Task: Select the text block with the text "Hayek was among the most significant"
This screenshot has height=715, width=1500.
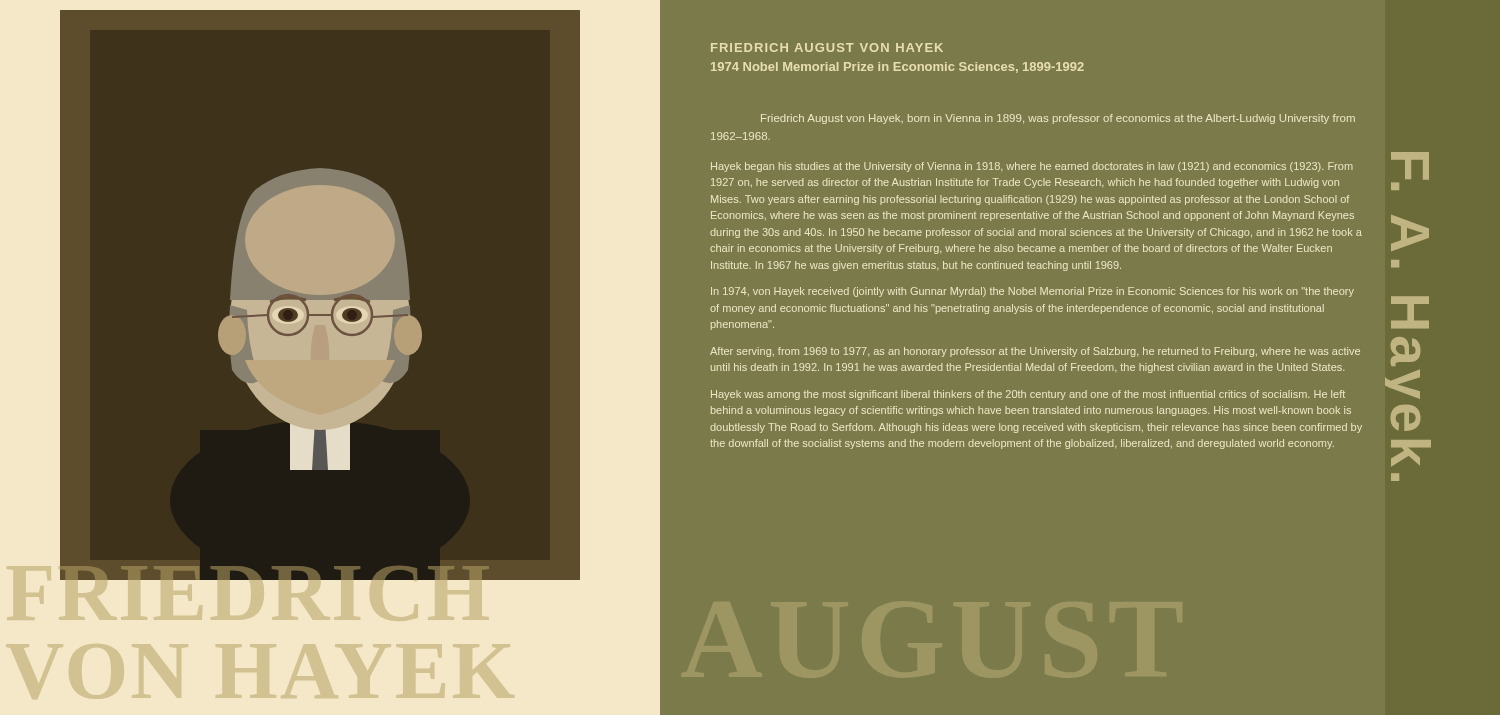Action: (x=1036, y=418)
